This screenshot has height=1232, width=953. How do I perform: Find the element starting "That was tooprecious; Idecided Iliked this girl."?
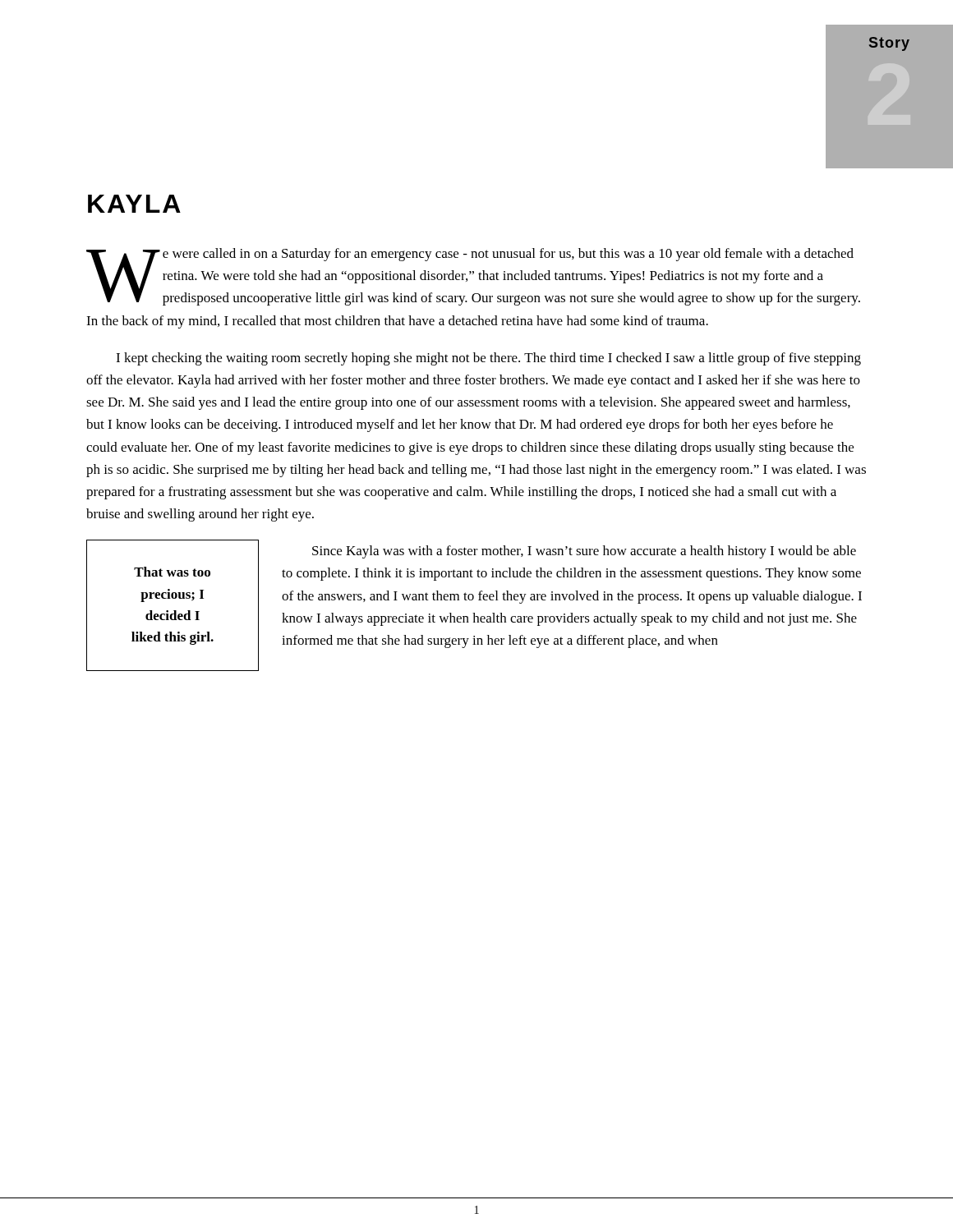[173, 605]
